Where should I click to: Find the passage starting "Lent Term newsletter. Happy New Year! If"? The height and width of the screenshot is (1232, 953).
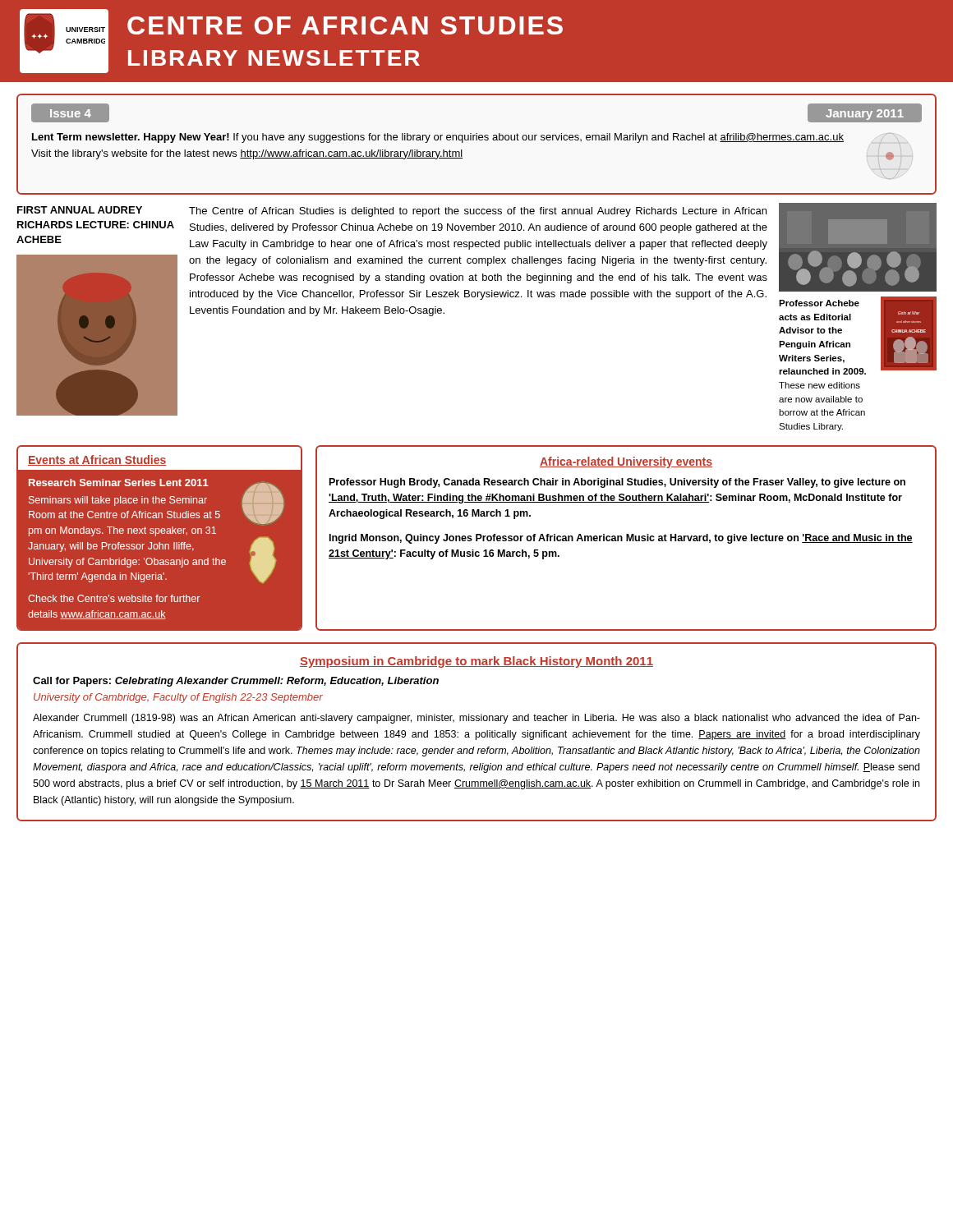coord(437,145)
